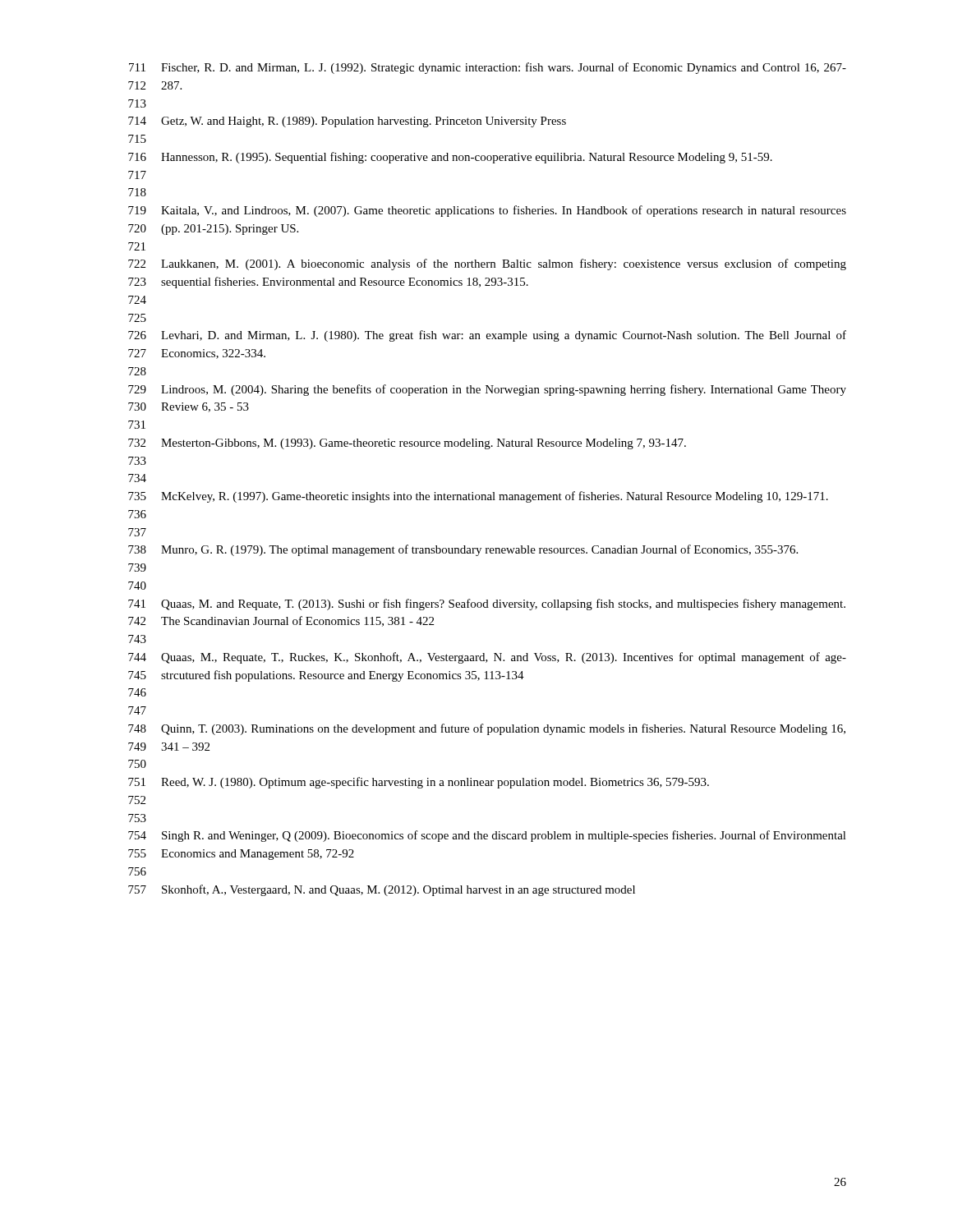Locate the list item that reads "741742 Quaas, M. and Requate, T. (2013). Sushi"
Screen dimensions: 1232x953
pyautogui.click(x=476, y=613)
